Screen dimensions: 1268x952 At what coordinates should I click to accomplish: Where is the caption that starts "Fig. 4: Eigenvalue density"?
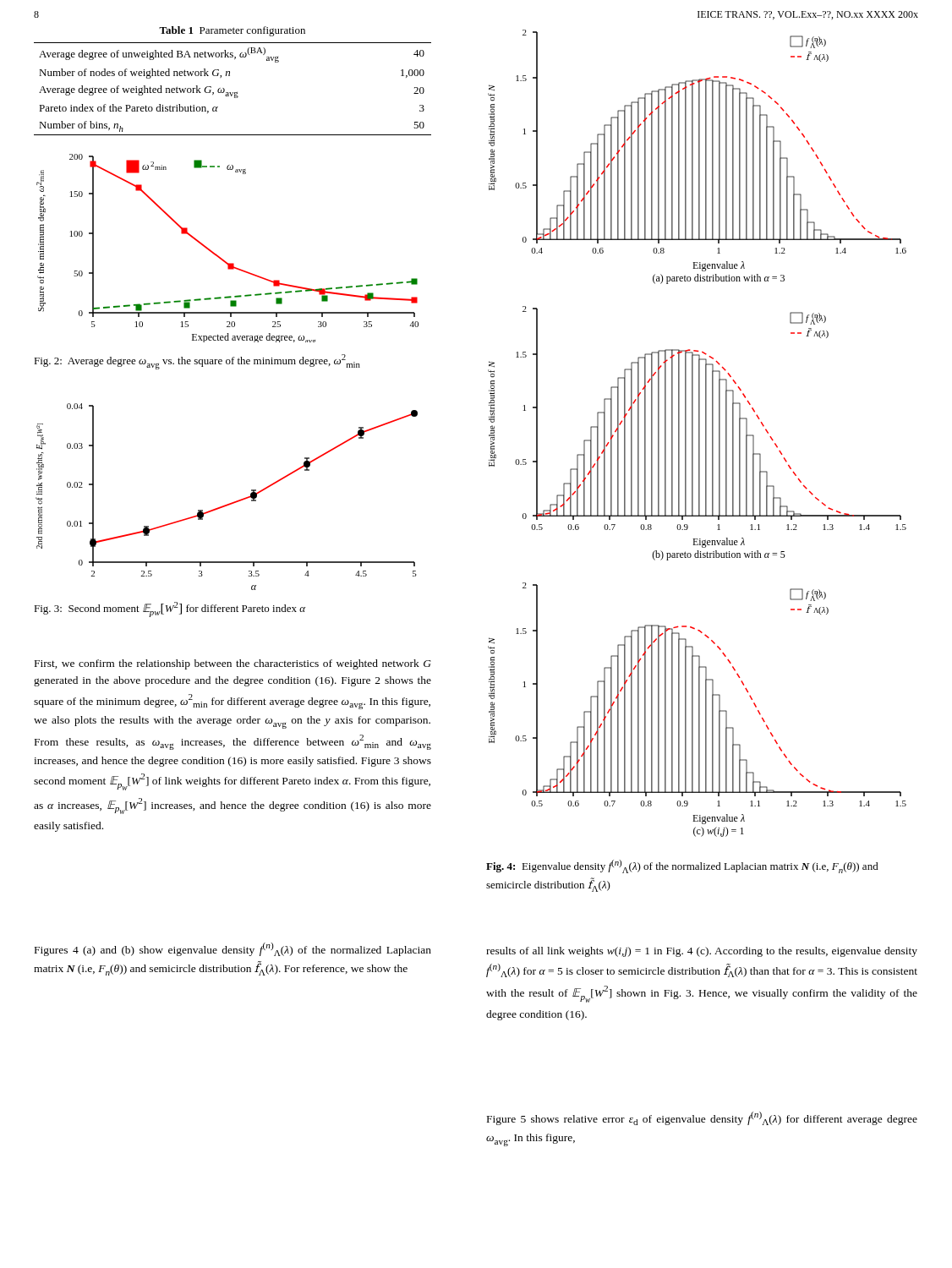click(682, 875)
